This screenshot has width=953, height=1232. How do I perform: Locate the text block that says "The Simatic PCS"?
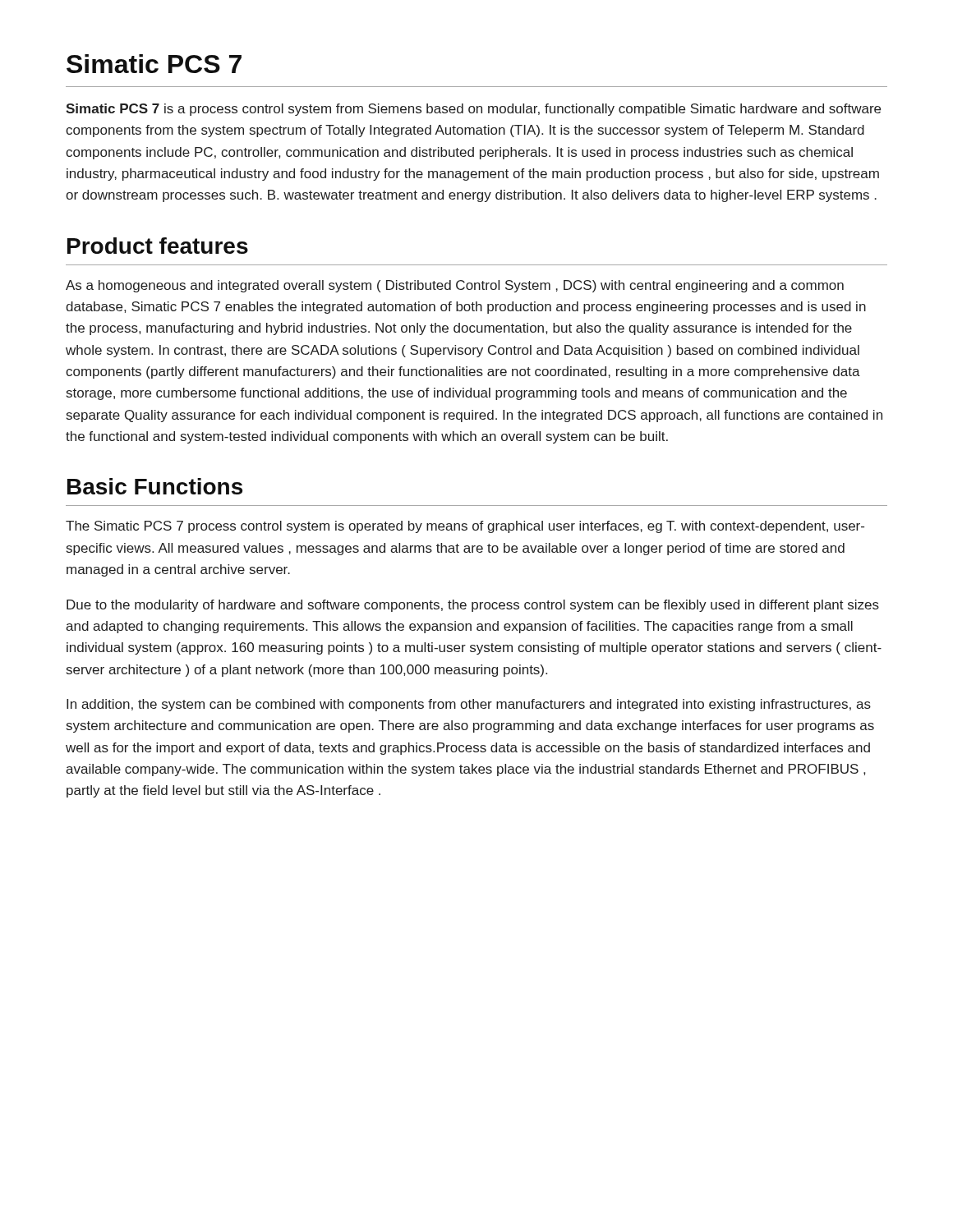point(465,548)
